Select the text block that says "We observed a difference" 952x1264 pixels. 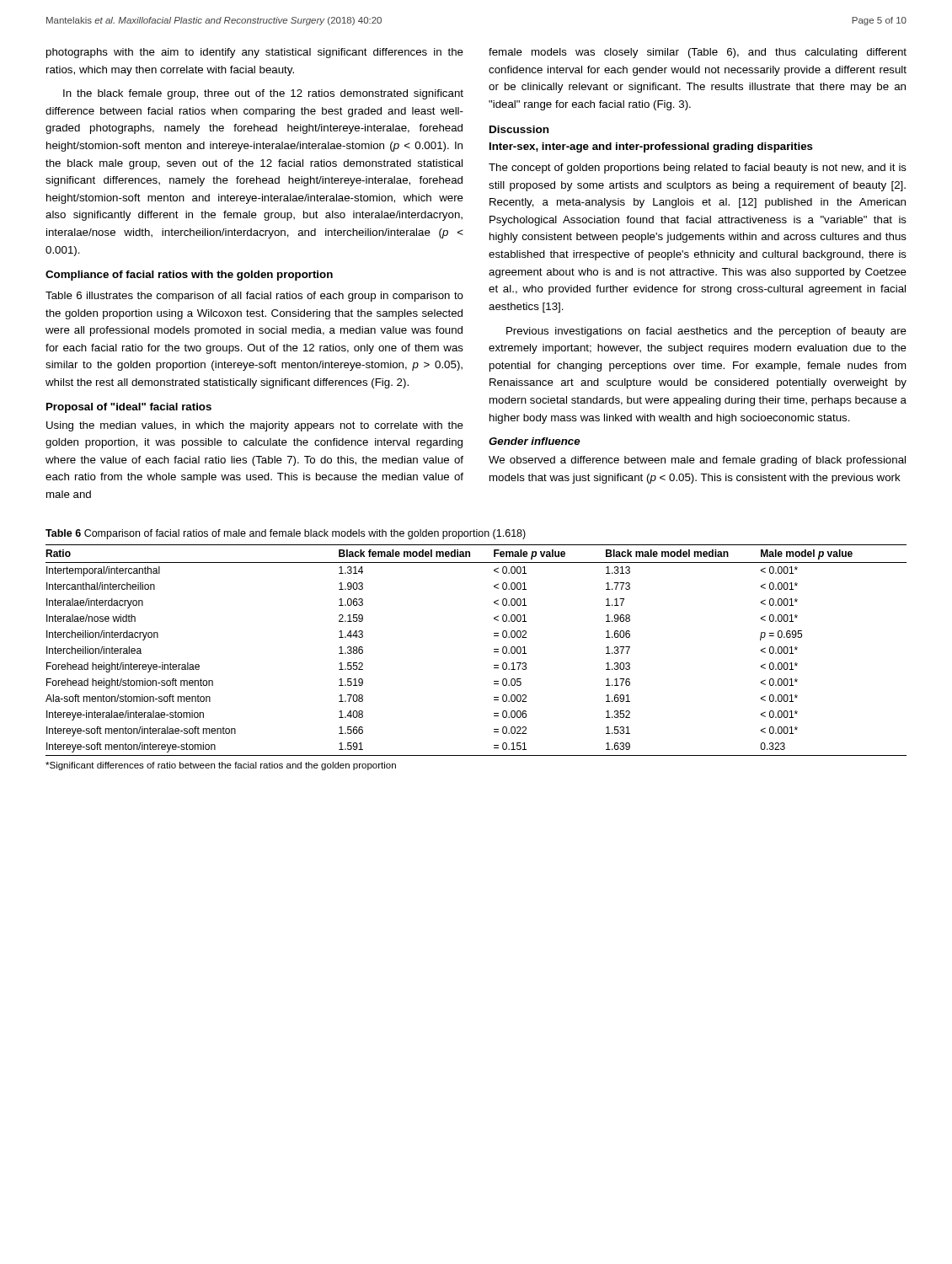698,469
